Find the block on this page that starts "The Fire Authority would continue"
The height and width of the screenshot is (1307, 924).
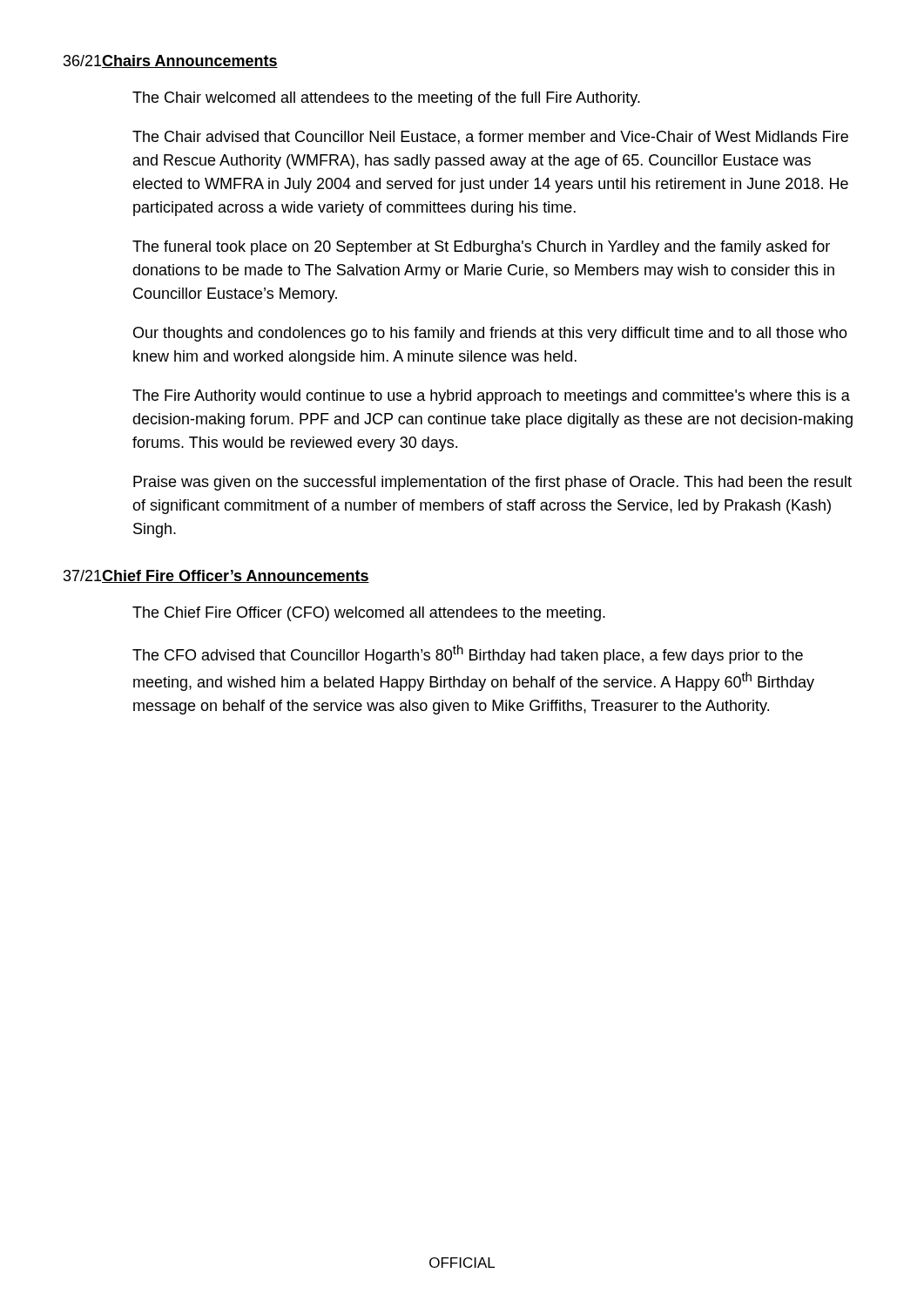point(493,419)
